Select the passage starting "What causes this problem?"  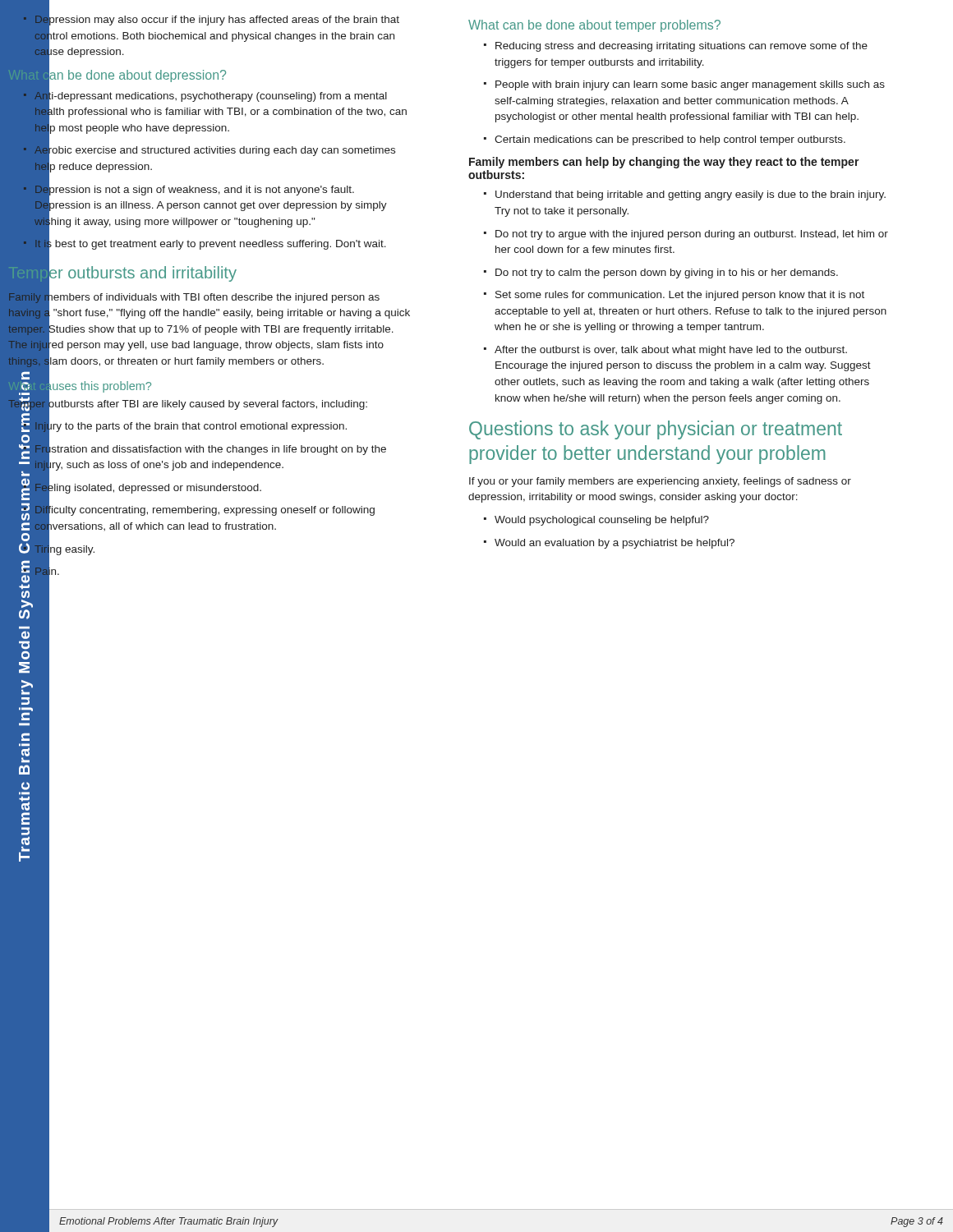pyautogui.click(x=79, y=386)
